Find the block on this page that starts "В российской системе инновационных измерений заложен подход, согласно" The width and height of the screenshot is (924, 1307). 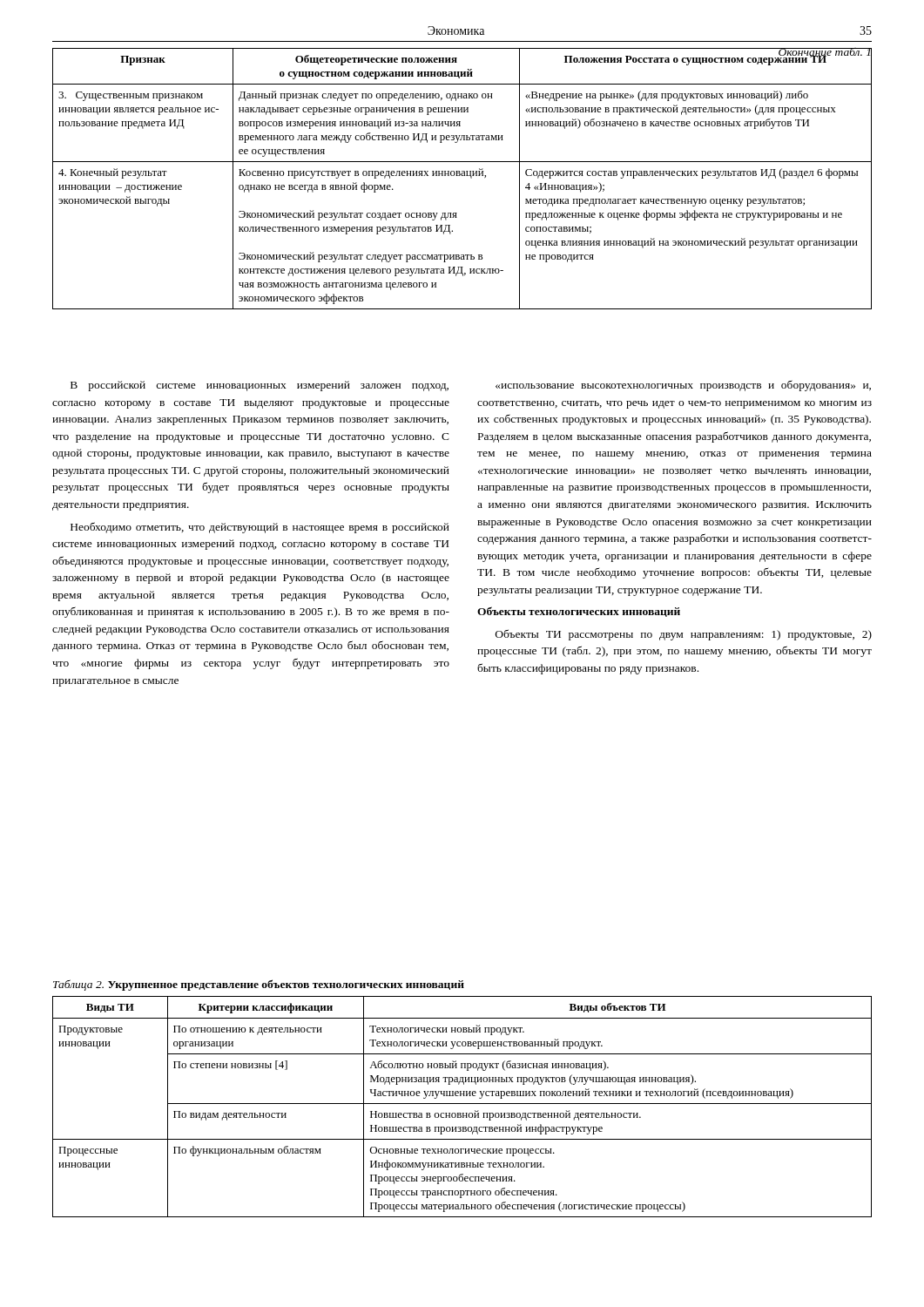[251, 532]
